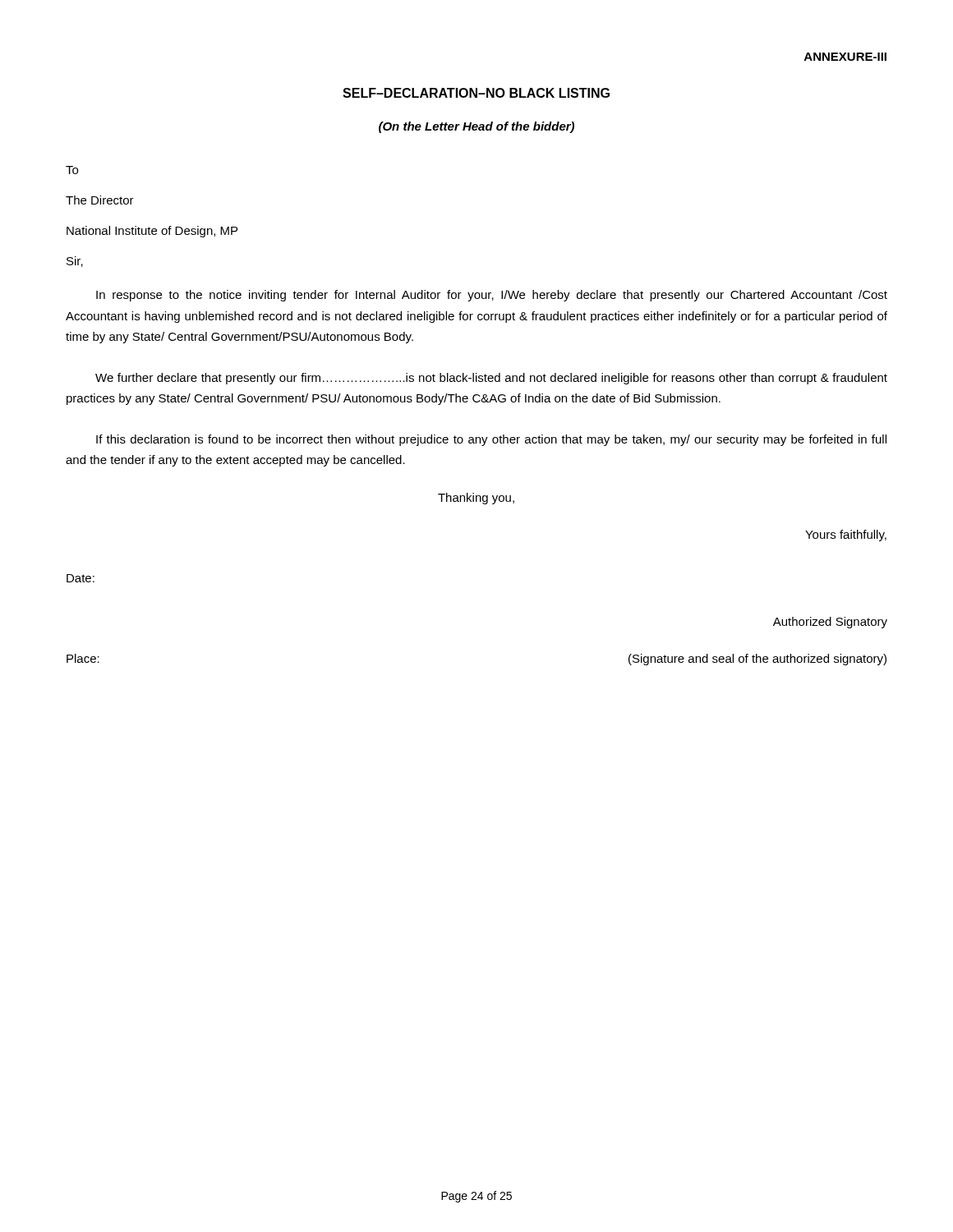Find the passage starting "If this declaration"
This screenshot has height=1232, width=953.
476,449
